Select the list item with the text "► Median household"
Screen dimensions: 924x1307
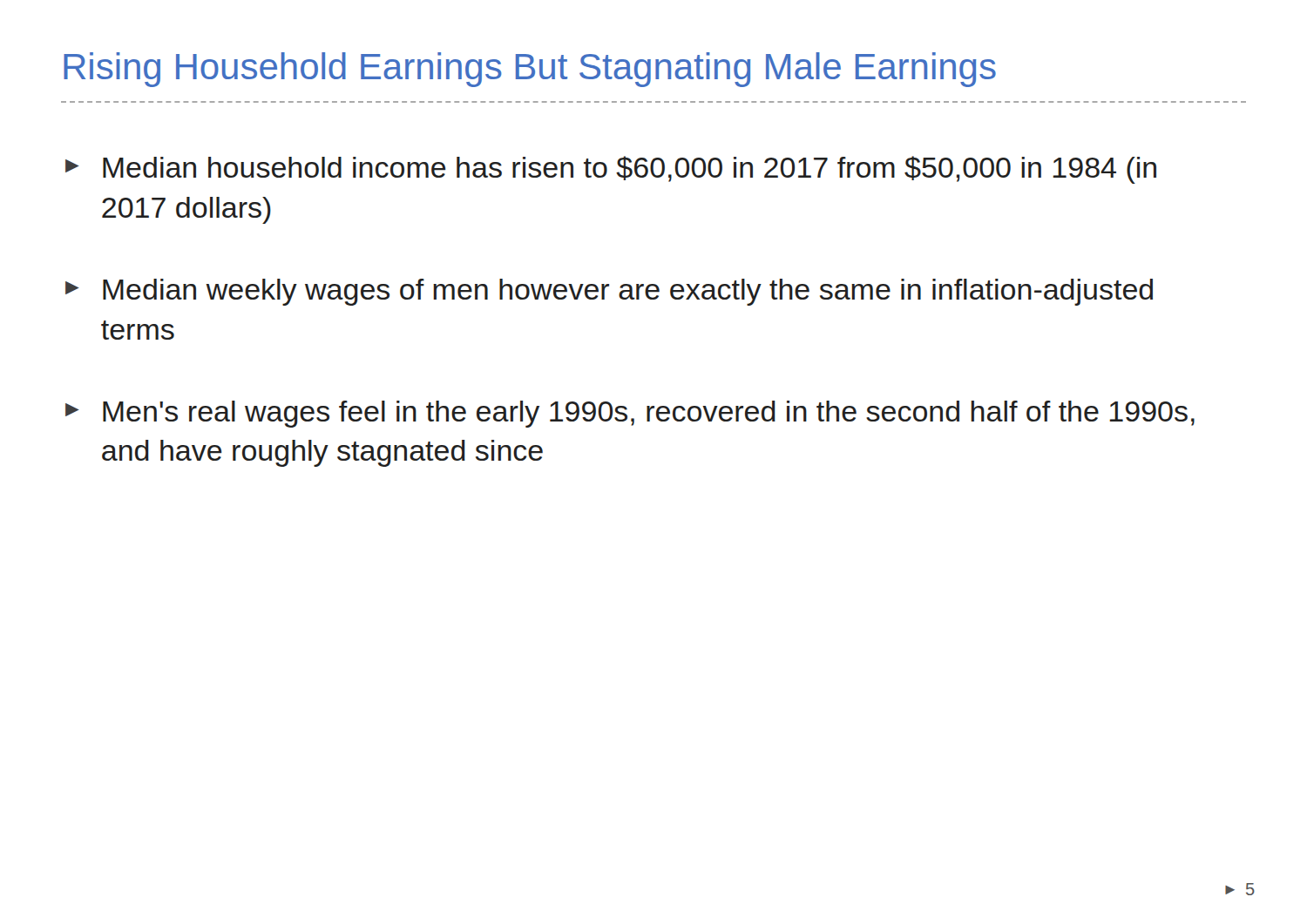[640, 188]
